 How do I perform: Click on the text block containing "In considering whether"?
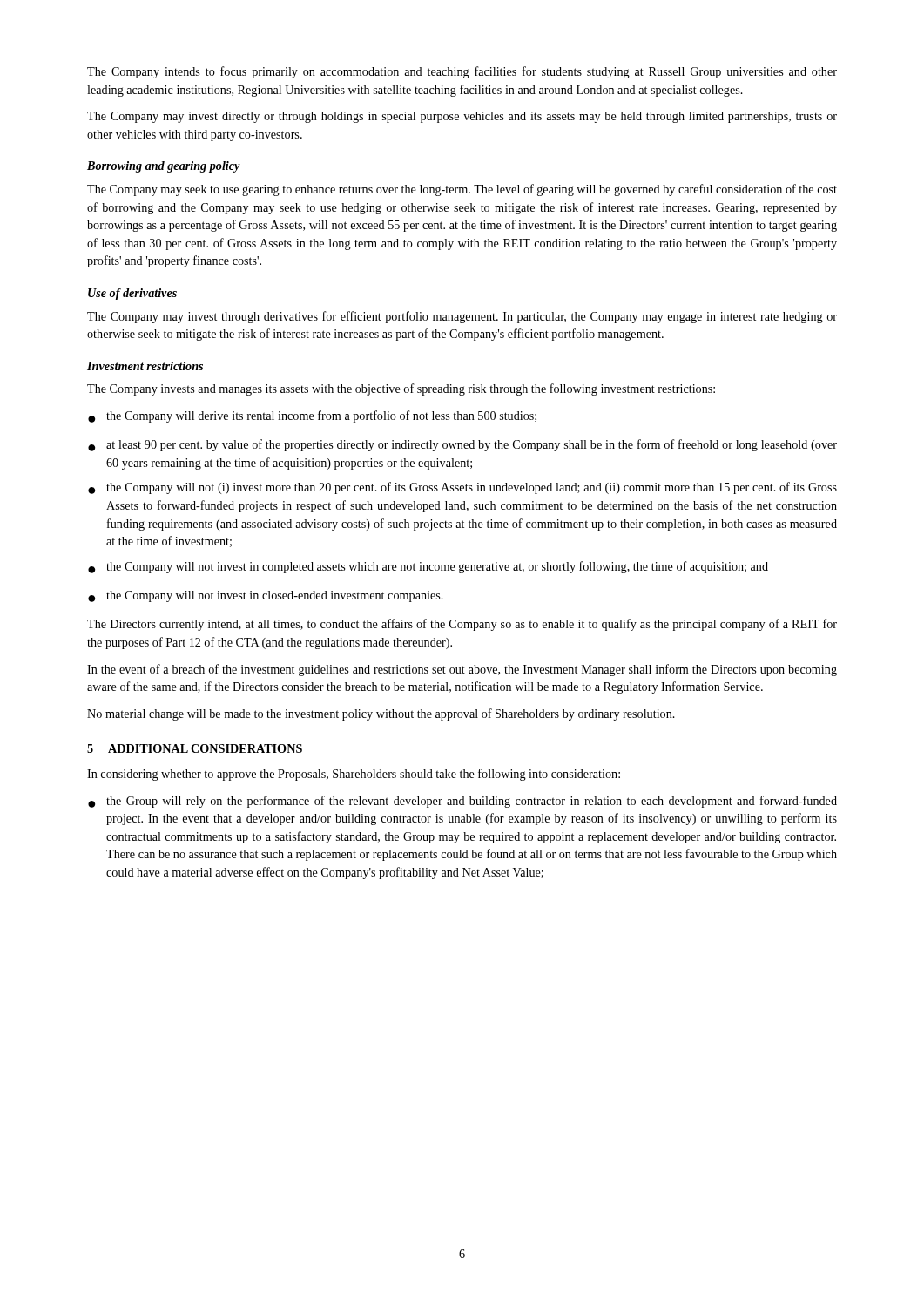point(354,774)
